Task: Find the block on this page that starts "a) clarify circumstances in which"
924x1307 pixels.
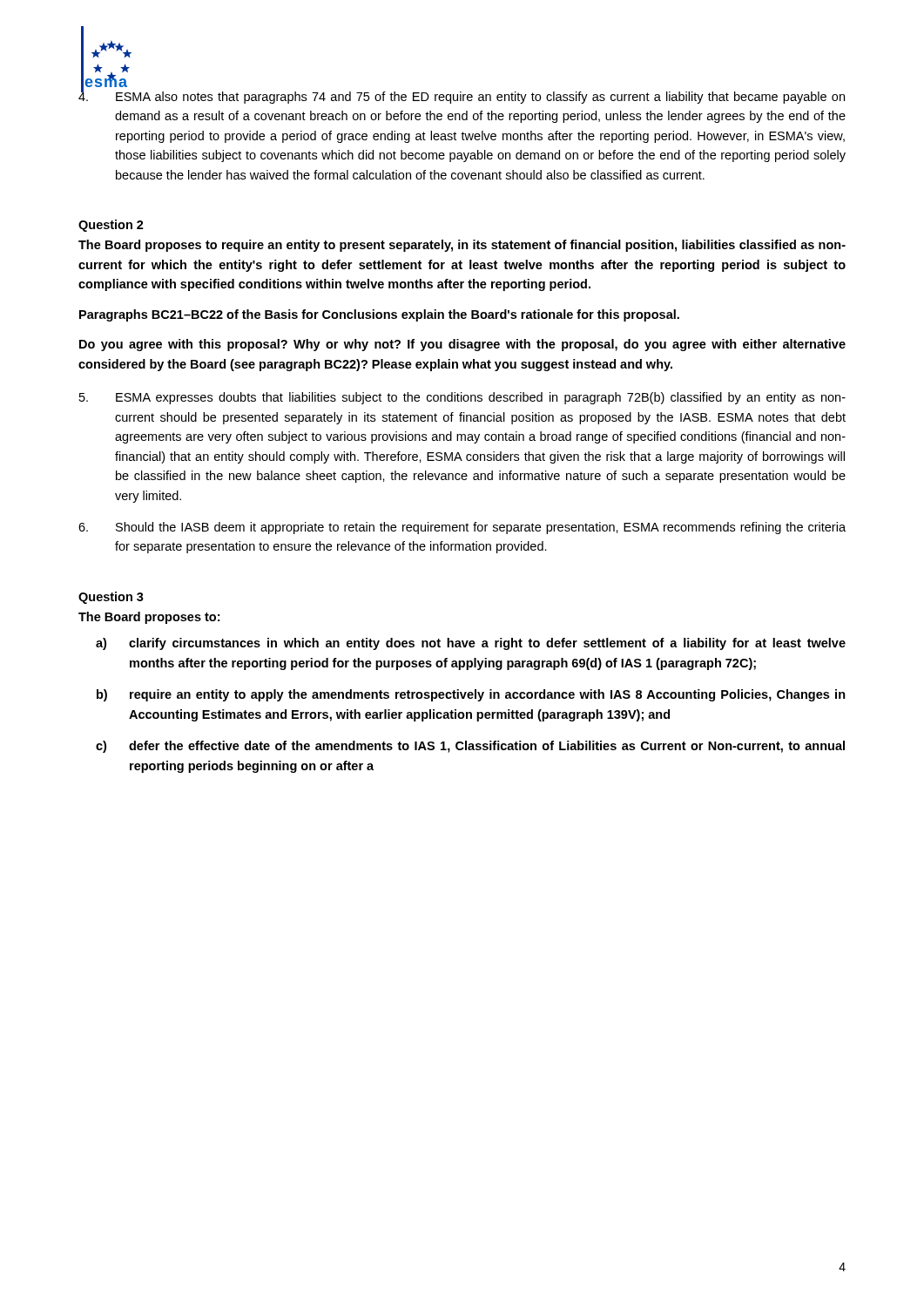Action: tap(471, 705)
